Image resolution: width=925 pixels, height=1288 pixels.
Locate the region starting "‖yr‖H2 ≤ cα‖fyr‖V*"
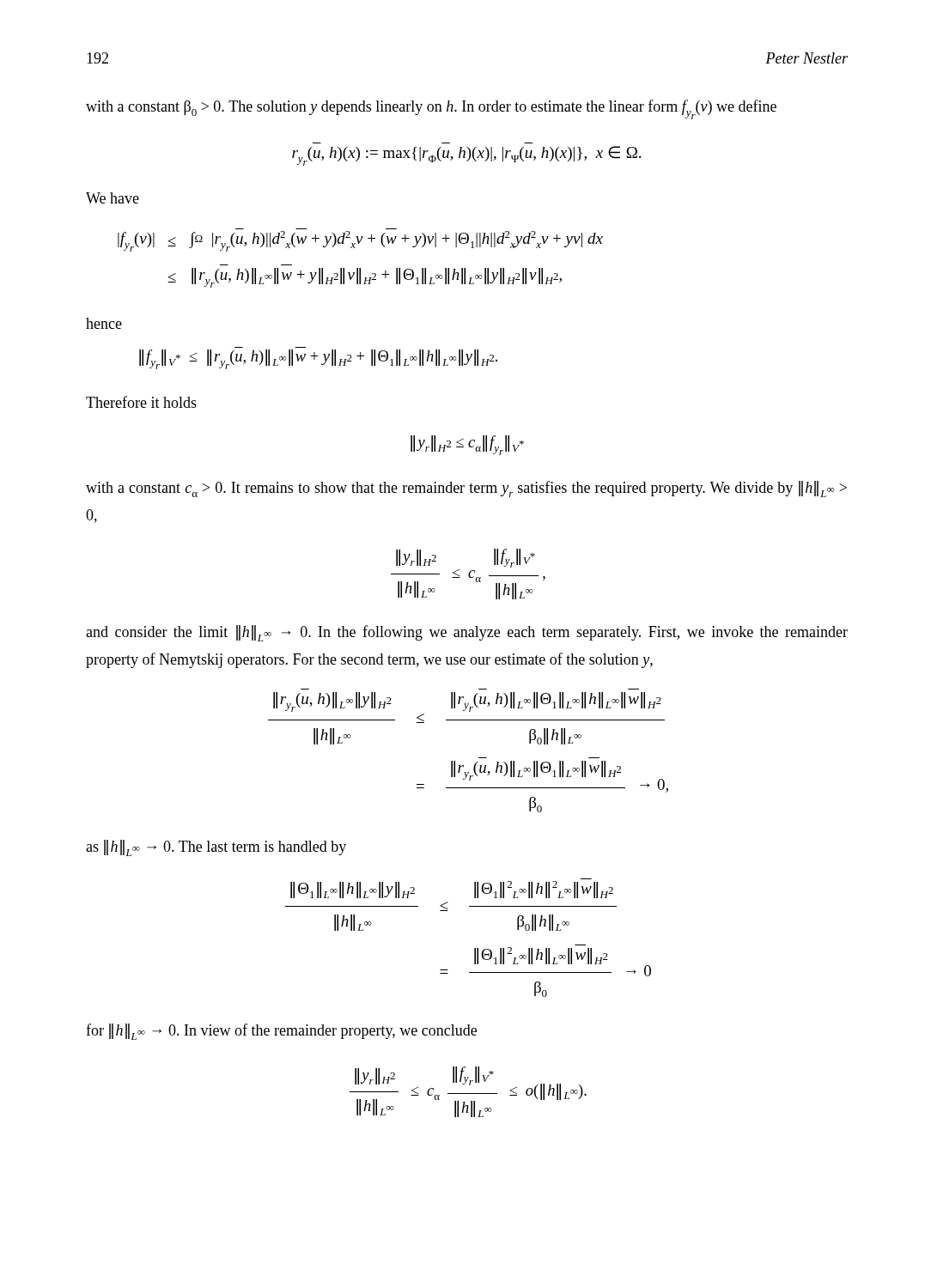[x=467, y=446]
